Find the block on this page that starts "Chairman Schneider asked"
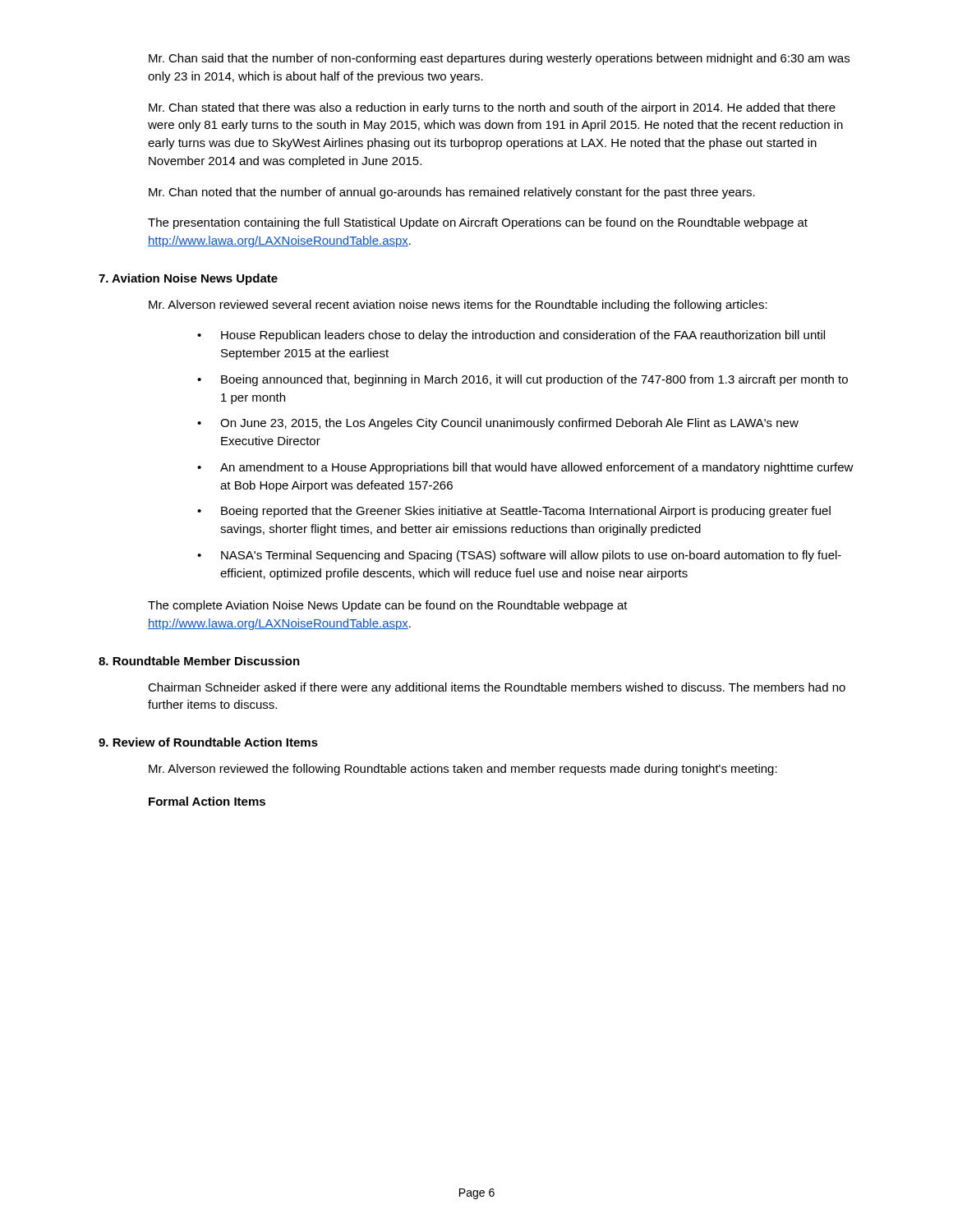The image size is (953, 1232). pyautogui.click(x=497, y=696)
